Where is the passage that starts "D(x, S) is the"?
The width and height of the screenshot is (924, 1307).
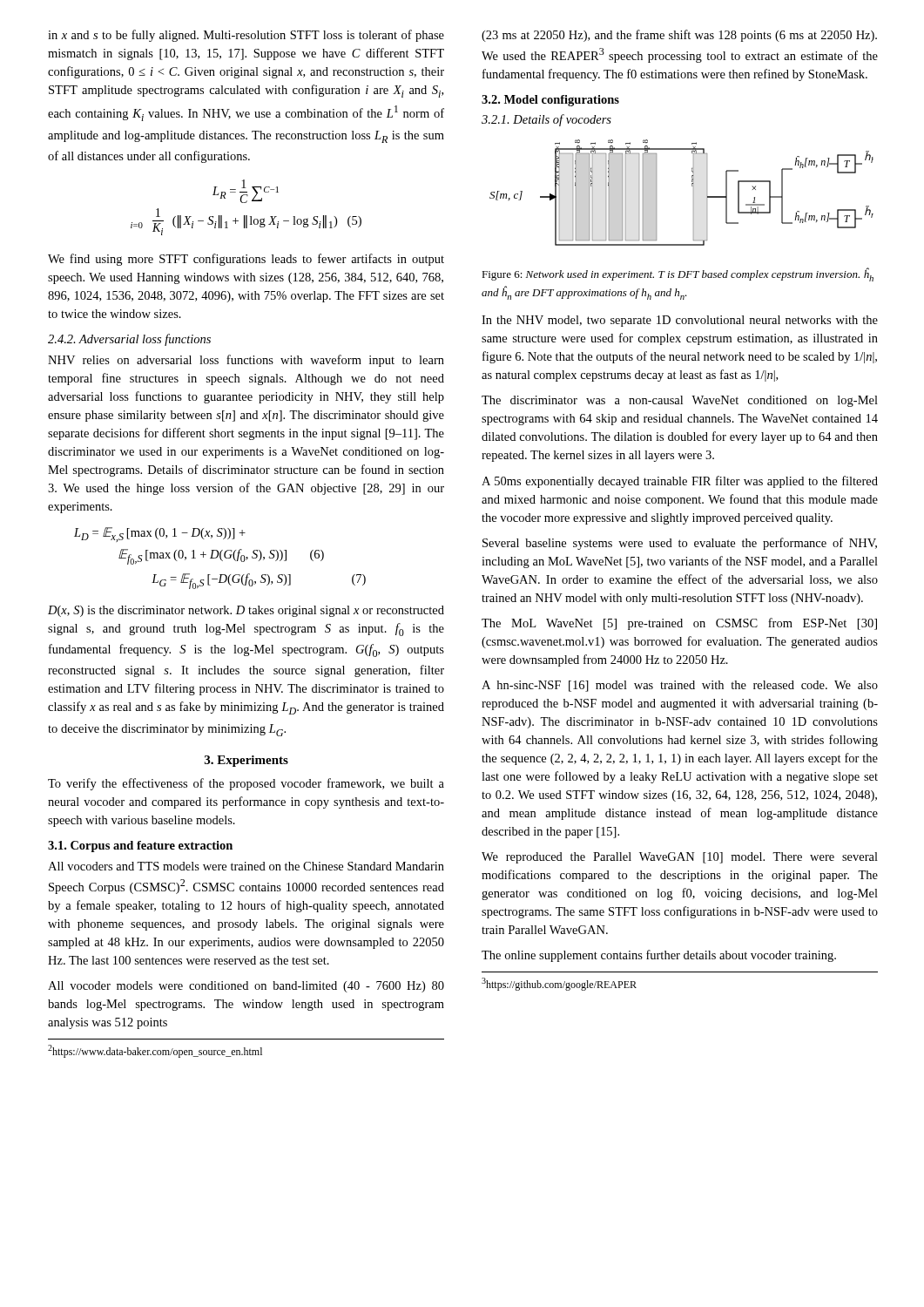tap(246, 671)
